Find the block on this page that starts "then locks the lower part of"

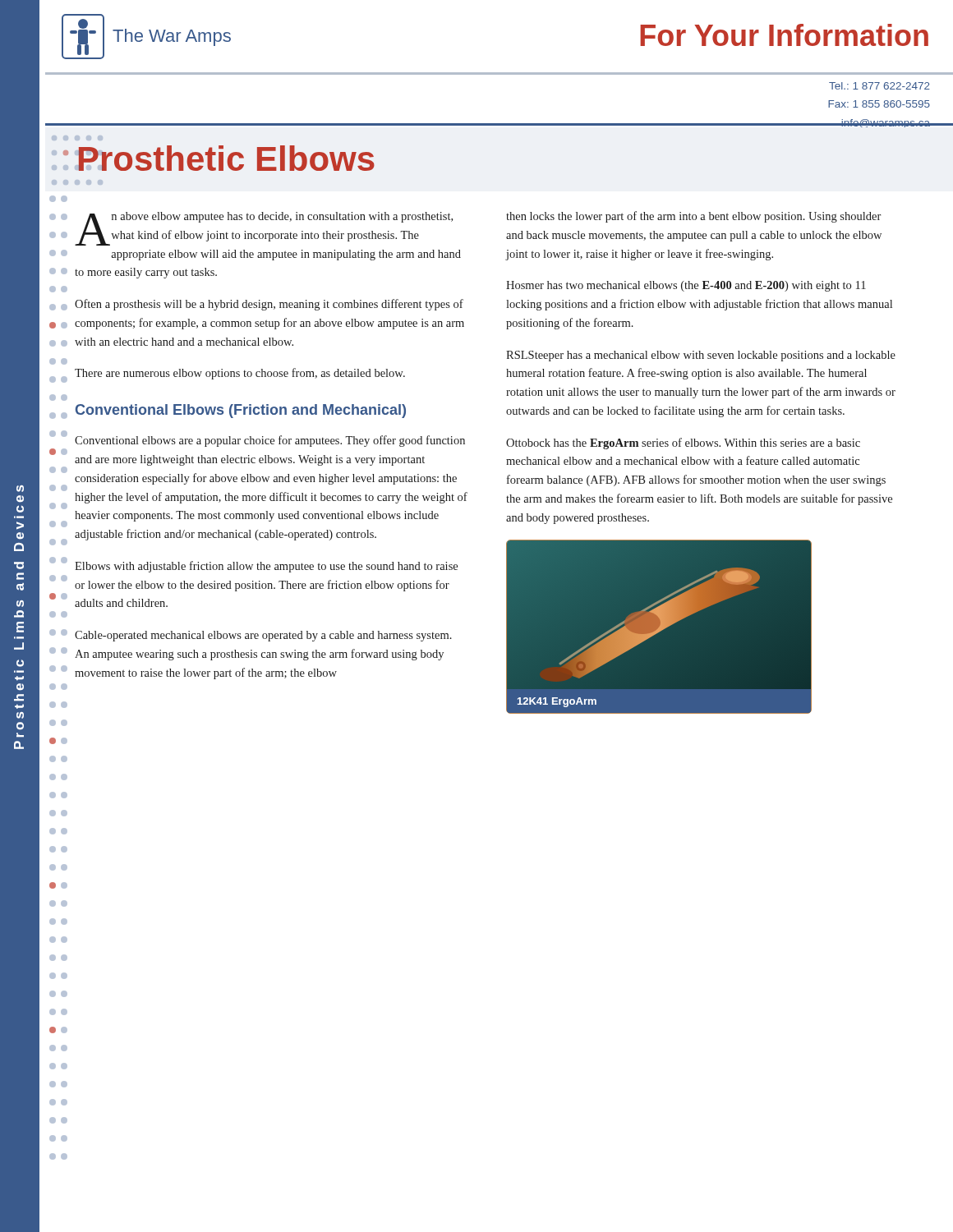click(694, 235)
